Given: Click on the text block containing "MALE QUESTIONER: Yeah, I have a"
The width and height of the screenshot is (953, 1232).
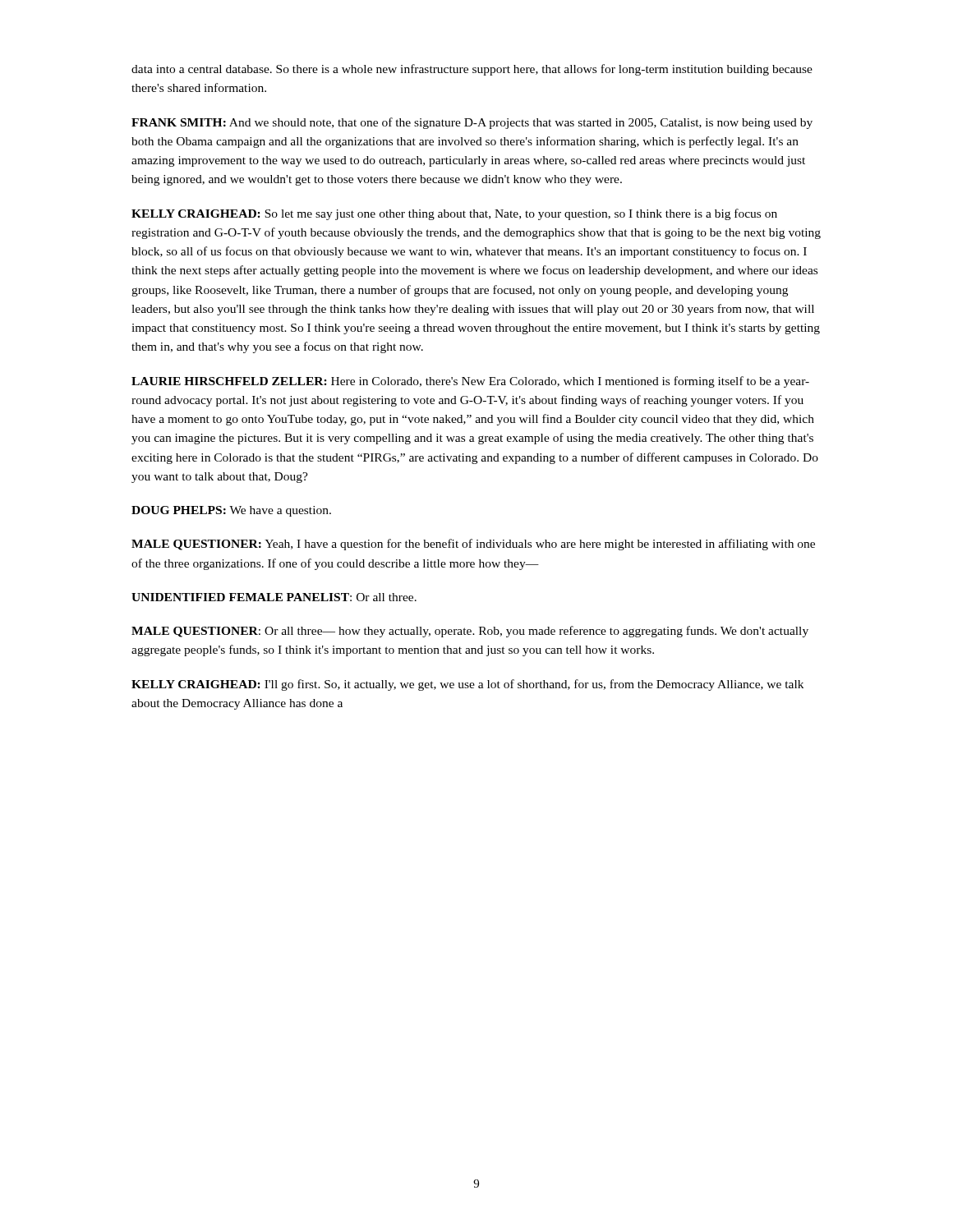Looking at the screenshot, I should [473, 553].
